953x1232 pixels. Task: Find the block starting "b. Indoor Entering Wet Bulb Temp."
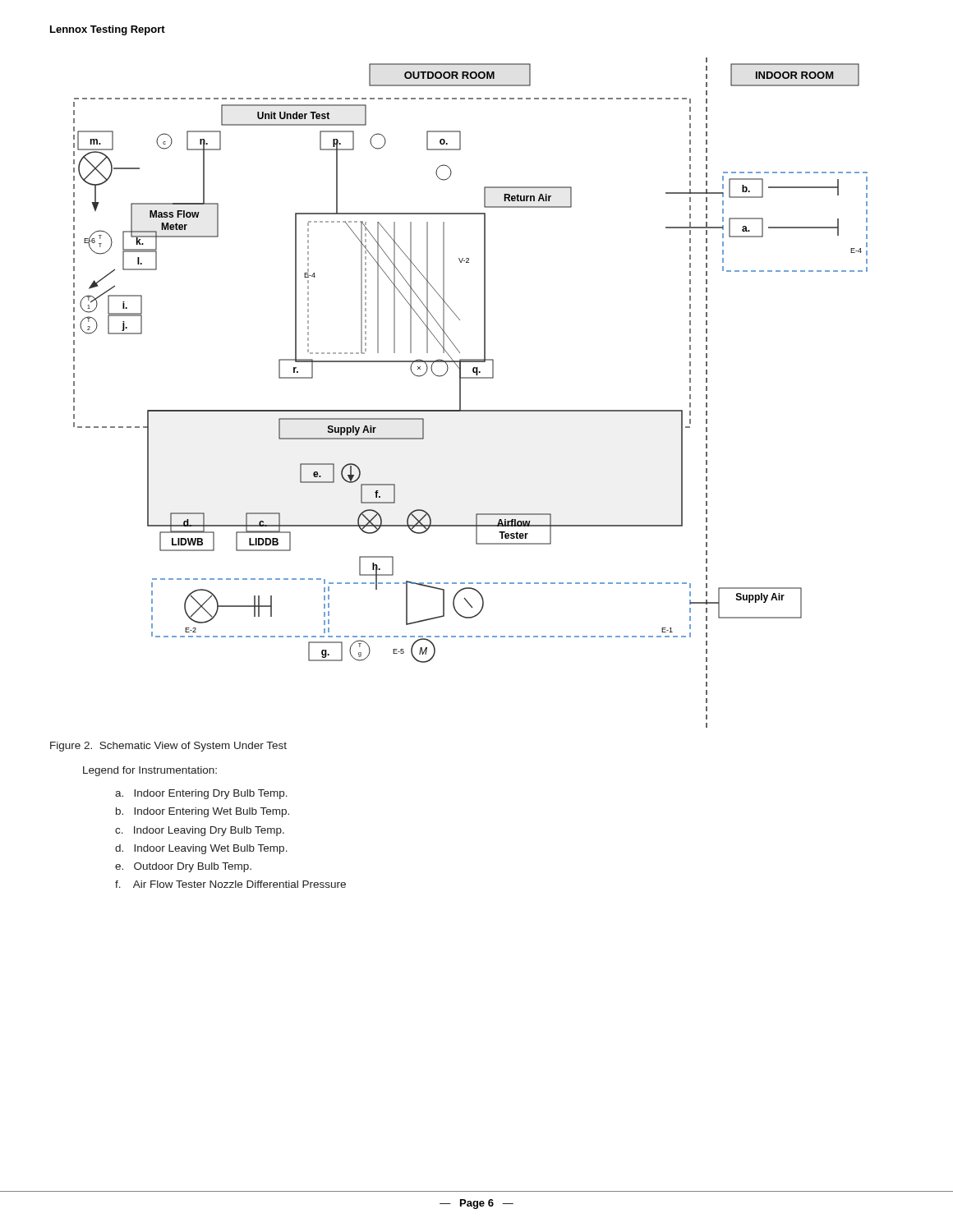(x=203, y=811)
